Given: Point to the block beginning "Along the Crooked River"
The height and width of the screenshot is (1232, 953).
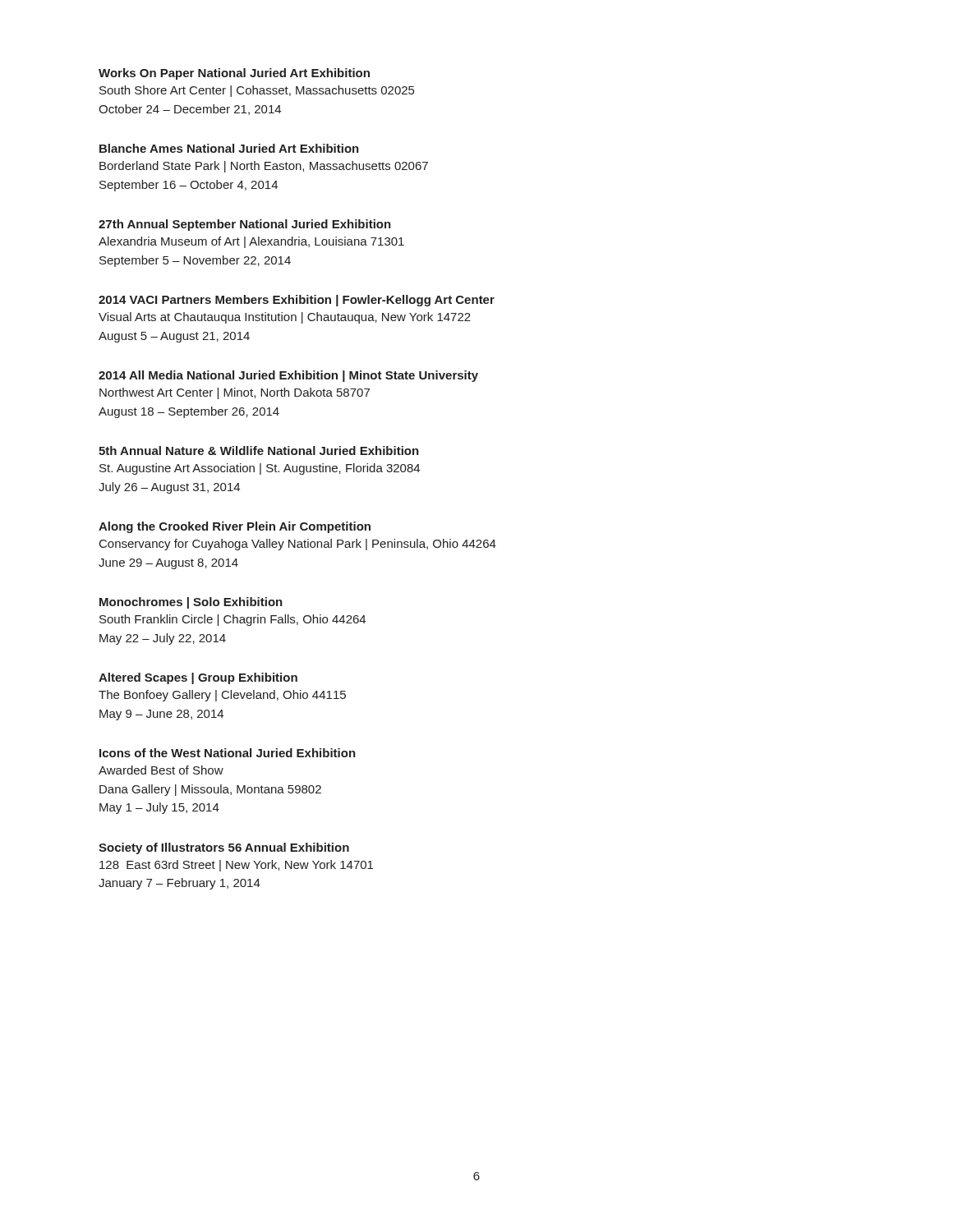Looking at the screenshot, I should click(476, 545).
